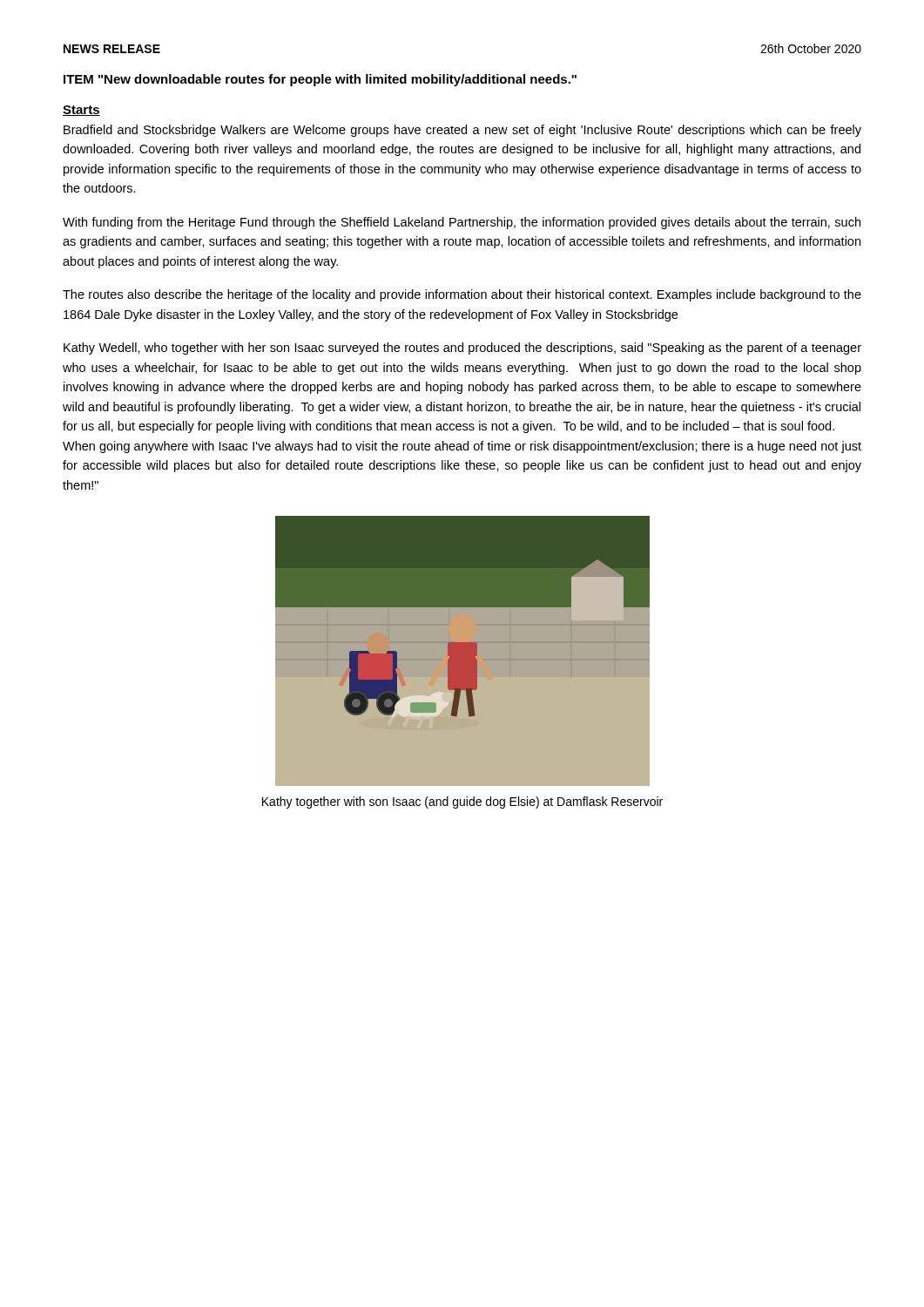Point to the block beginning "Bradfield and Stocksbridge Walkers are Welcome groups have"
The width and height of the screenshot is (924, 1307).
[x=462, y=159]
